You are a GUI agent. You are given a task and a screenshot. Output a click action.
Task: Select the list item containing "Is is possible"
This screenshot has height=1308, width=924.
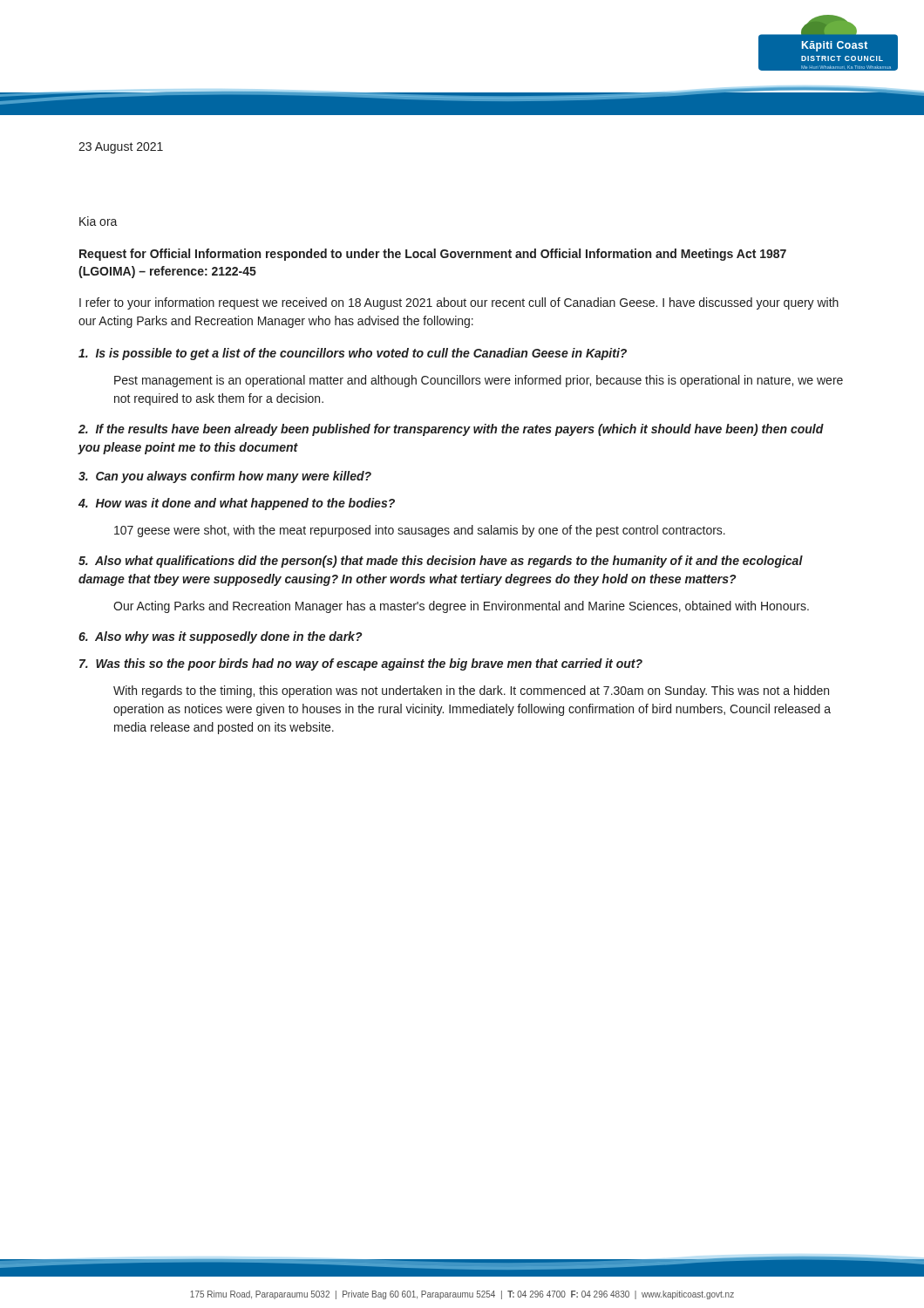462,354
